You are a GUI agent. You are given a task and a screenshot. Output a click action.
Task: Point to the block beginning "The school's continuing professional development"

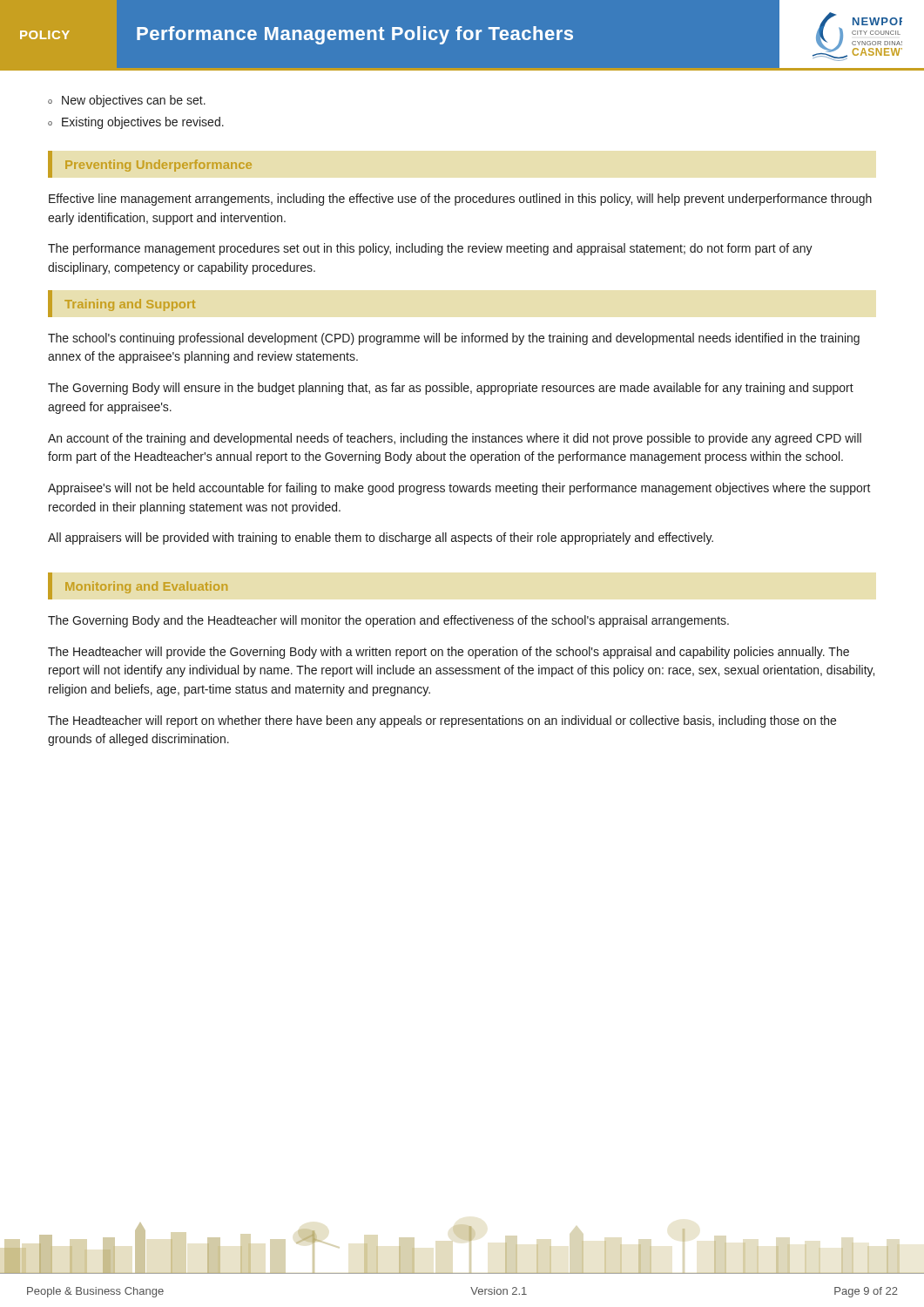[454, 347]
